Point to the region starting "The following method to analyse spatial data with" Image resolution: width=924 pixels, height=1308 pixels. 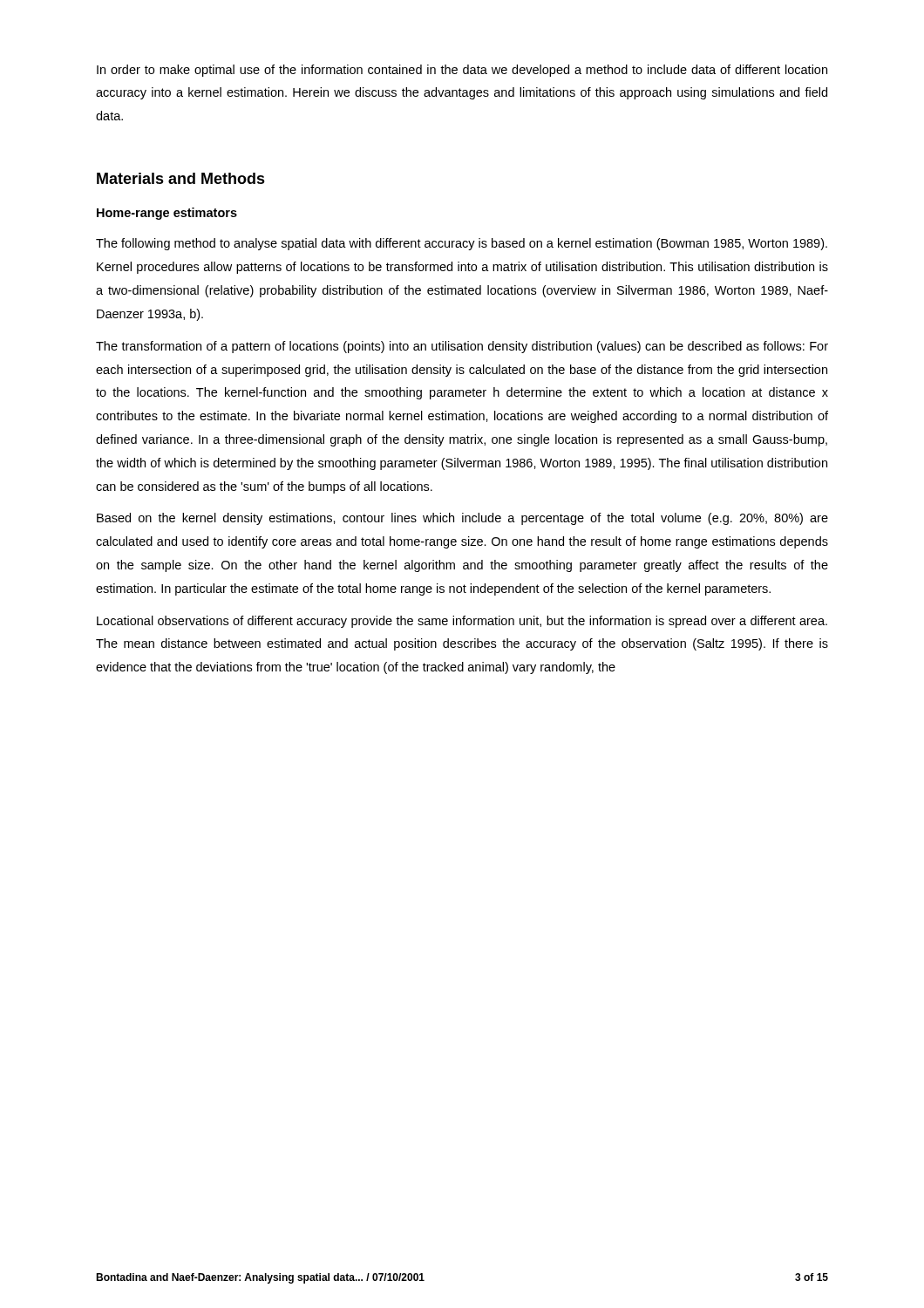click(x=462, y=279)
